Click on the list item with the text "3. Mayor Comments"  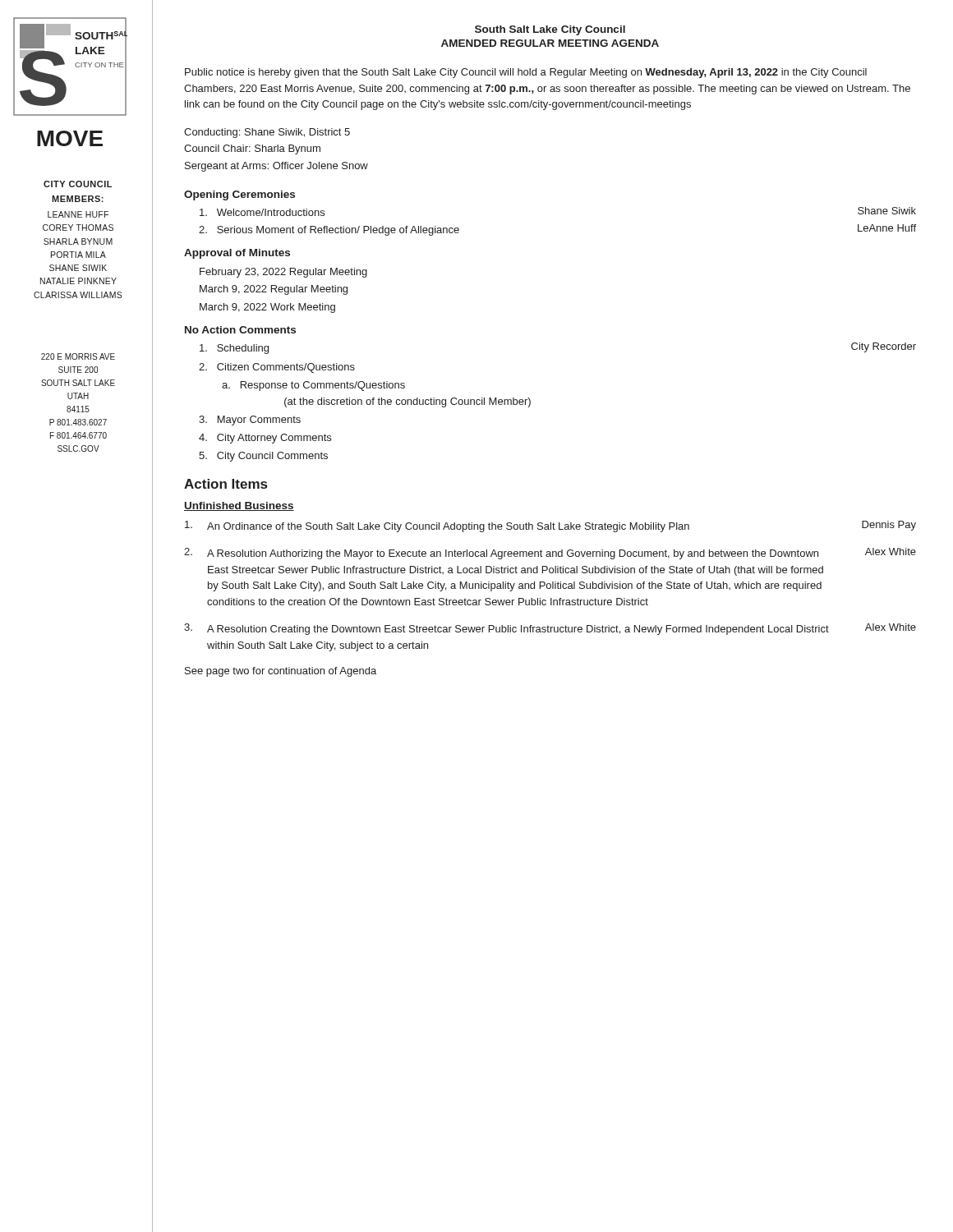pos(250,419)
